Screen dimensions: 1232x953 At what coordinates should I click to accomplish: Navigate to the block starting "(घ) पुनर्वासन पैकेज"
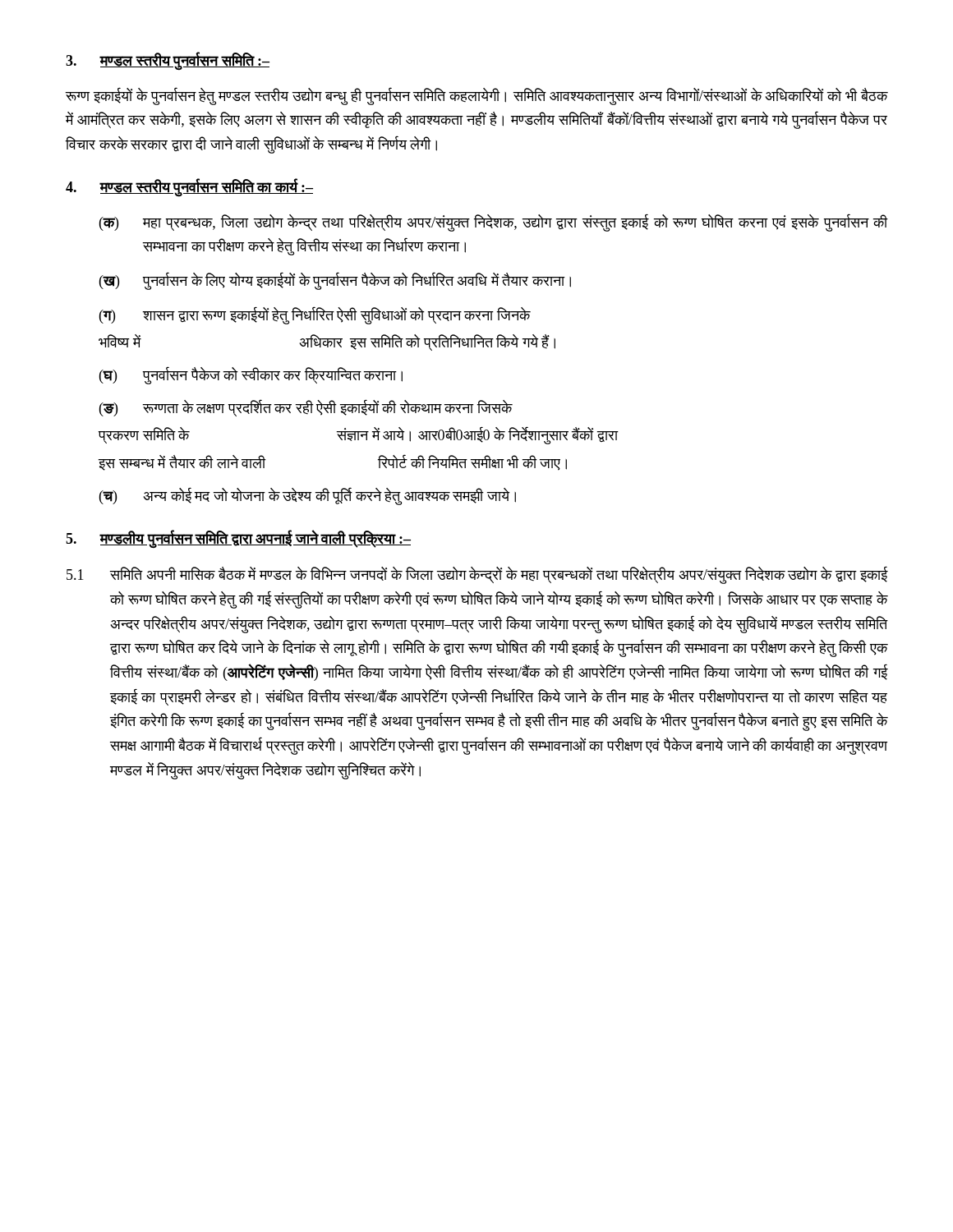point(252,376)
